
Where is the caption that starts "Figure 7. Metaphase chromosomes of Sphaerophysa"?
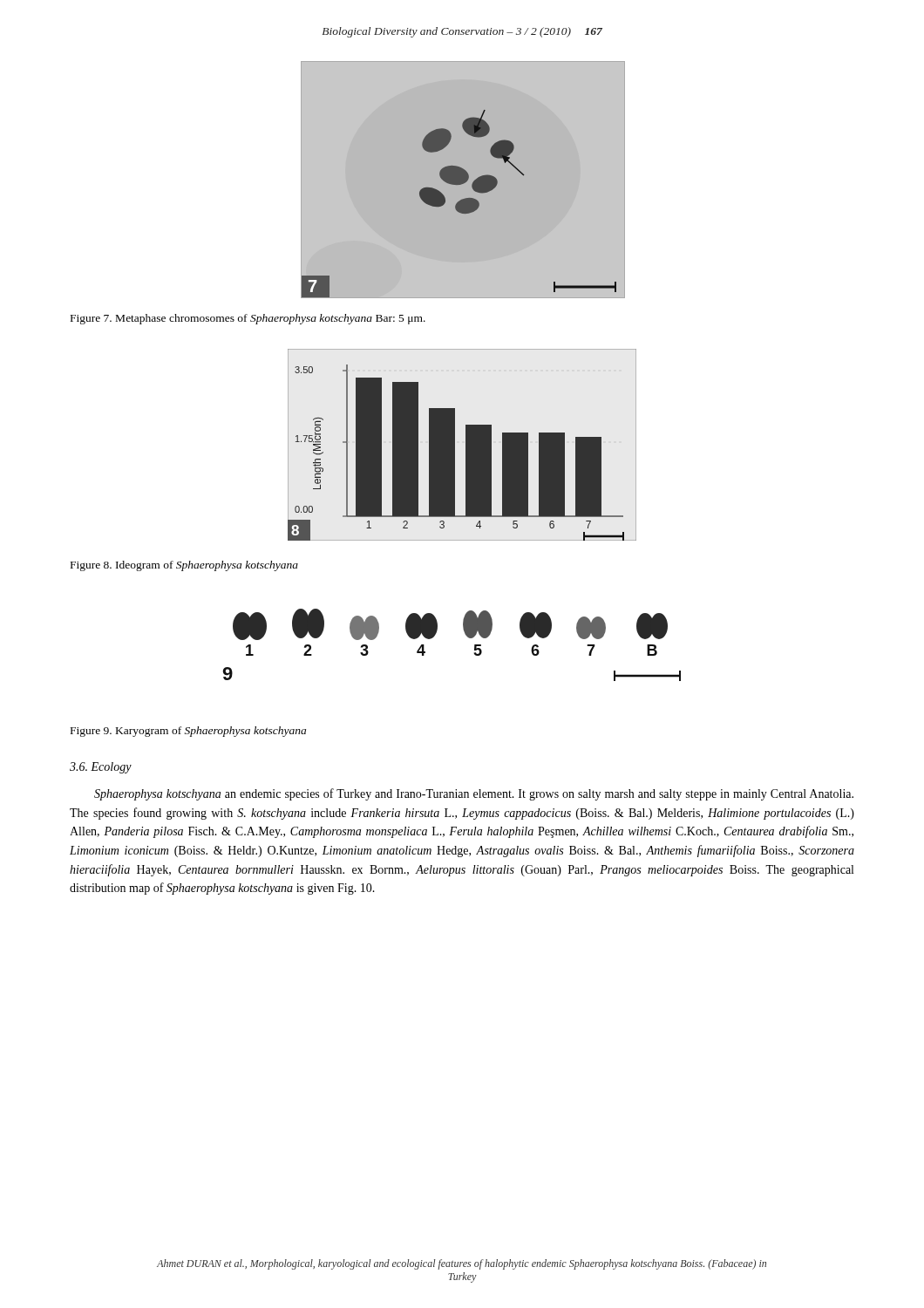pyautogui.click(x=248, y=318)
